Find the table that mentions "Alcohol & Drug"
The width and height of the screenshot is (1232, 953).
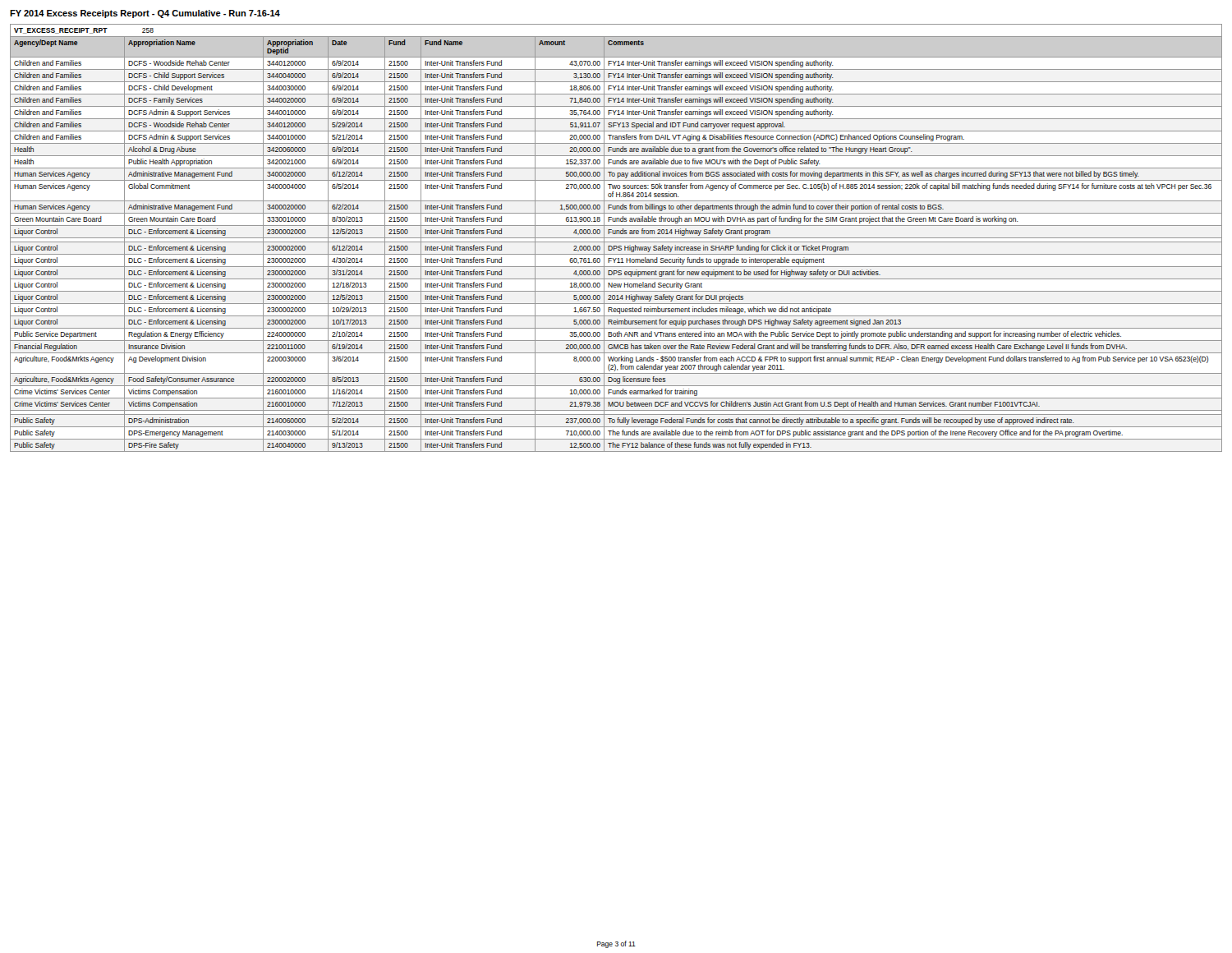616,238
